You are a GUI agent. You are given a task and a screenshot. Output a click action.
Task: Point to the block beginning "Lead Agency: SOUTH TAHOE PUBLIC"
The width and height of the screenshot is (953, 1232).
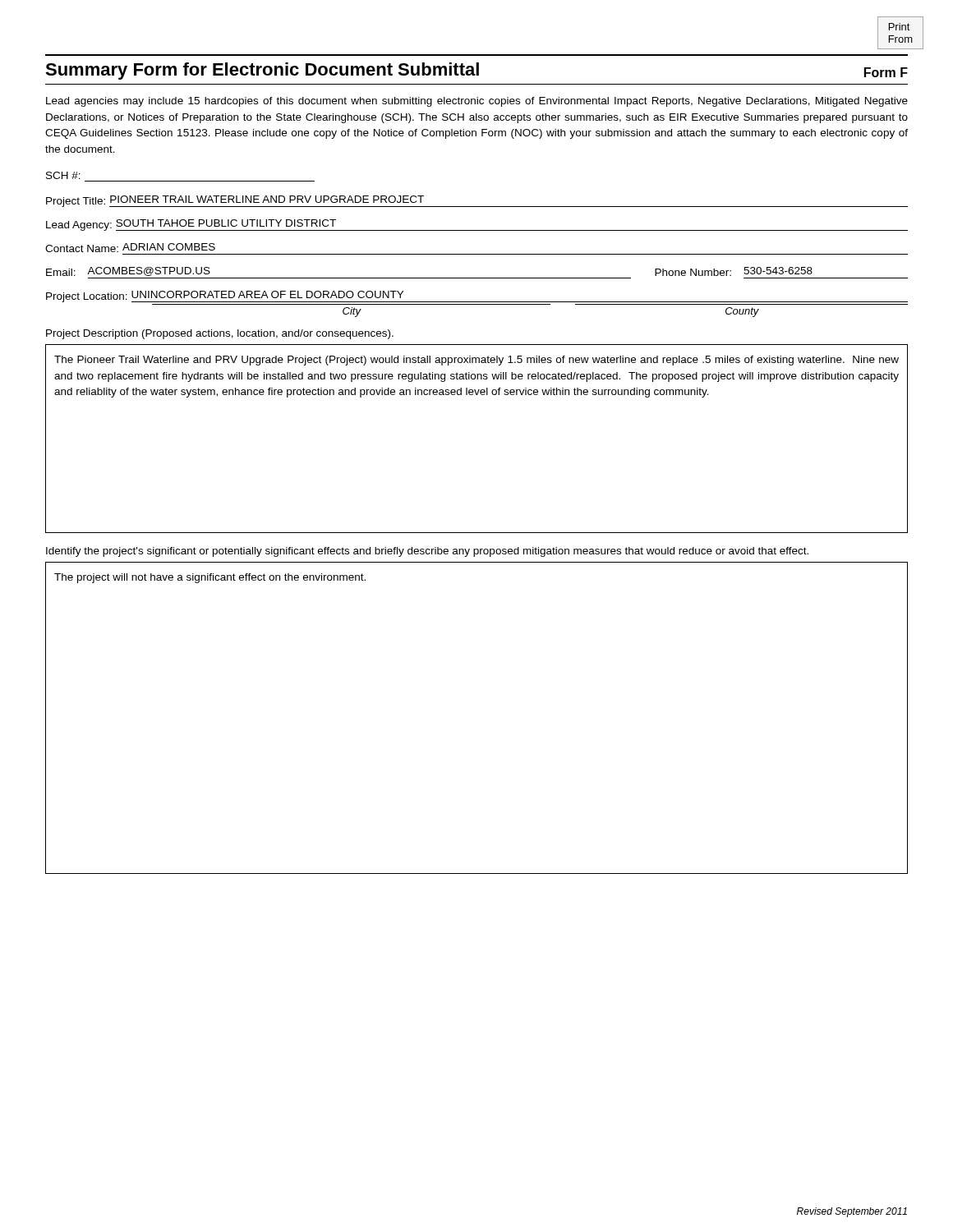click(x=476, y=224)
